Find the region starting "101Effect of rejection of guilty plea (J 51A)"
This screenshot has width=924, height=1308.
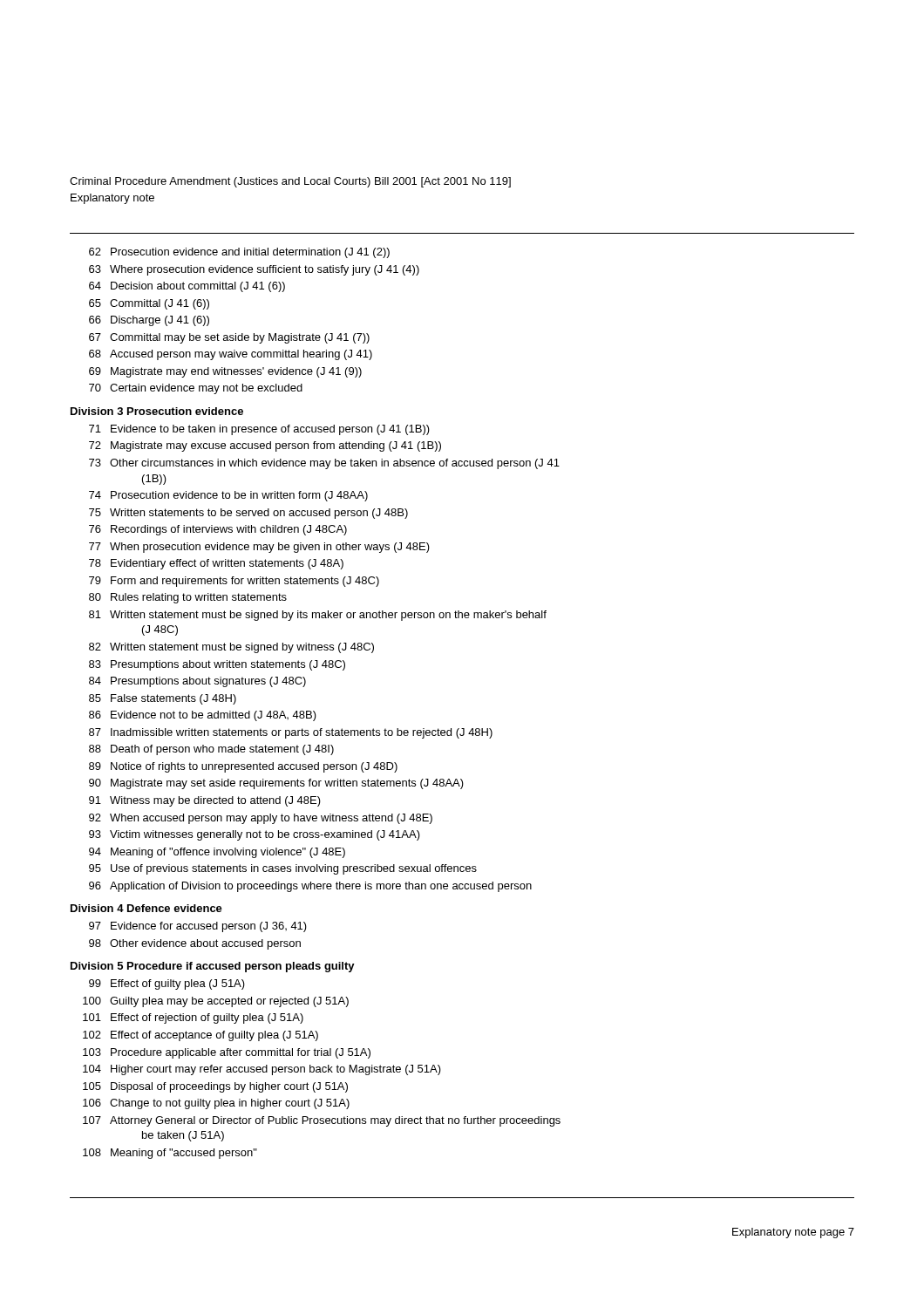pyautogui.click(x=193, y=1018)
